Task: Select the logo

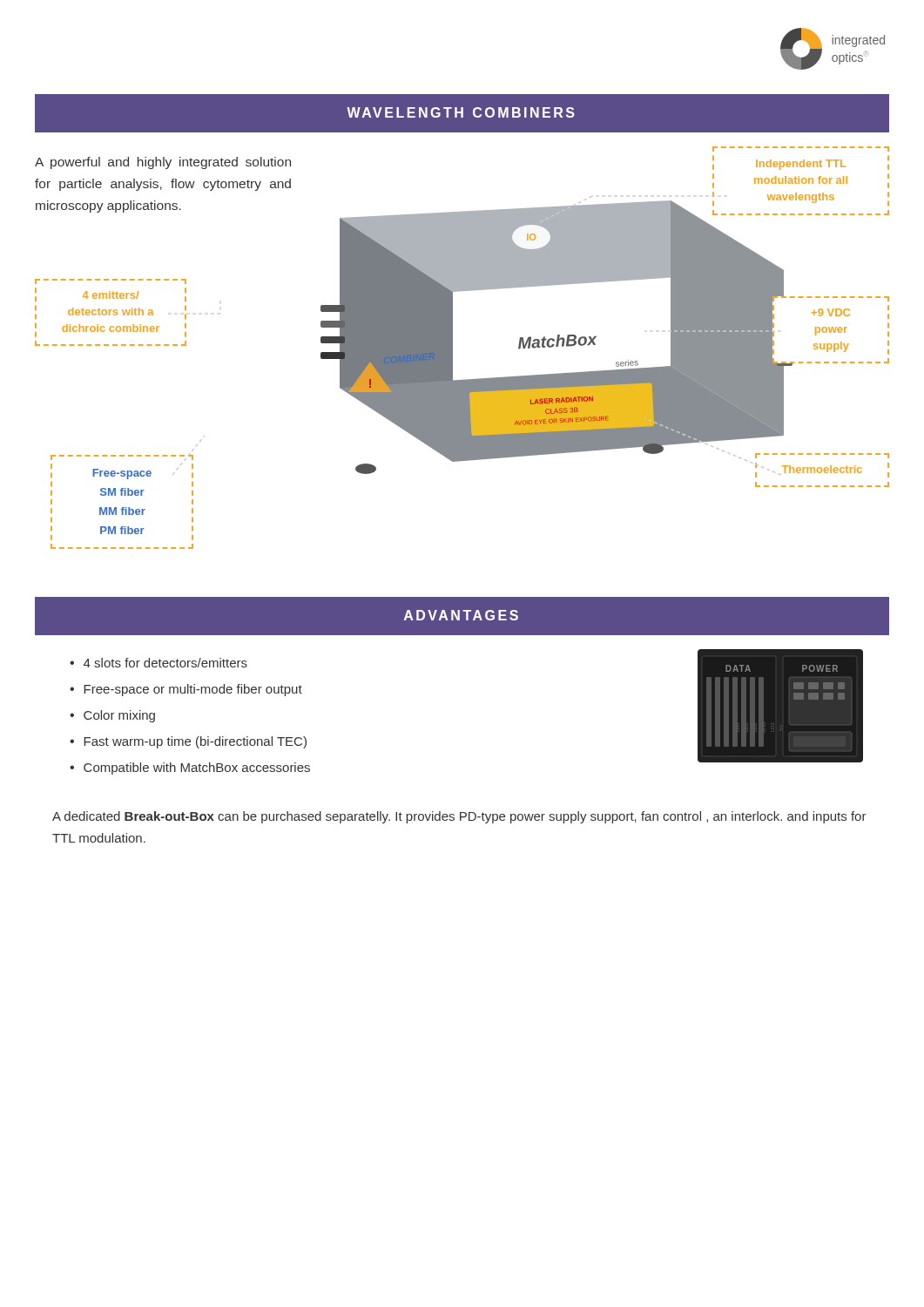Action: coord(831,49)
